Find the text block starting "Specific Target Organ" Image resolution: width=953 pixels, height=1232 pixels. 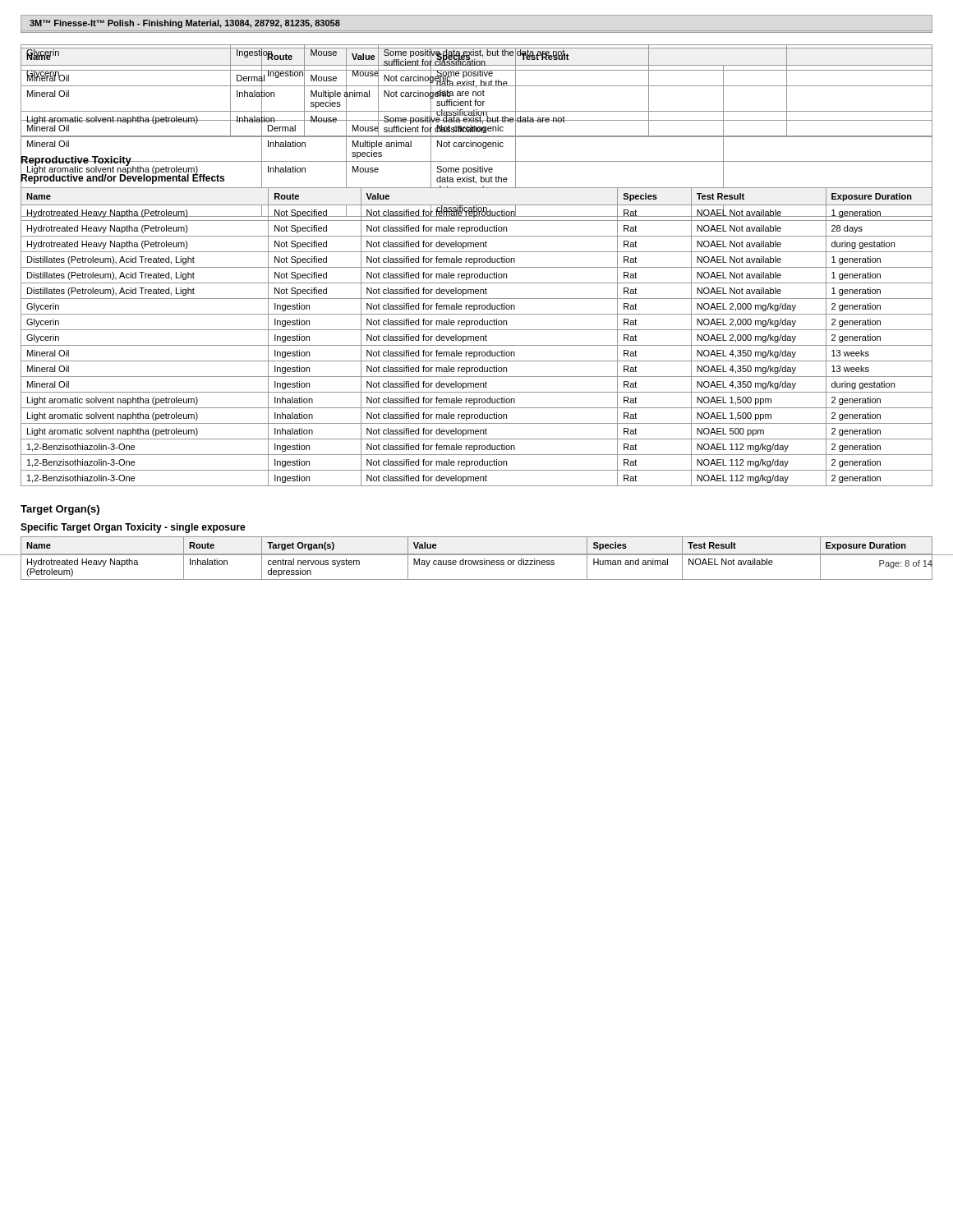133,527
